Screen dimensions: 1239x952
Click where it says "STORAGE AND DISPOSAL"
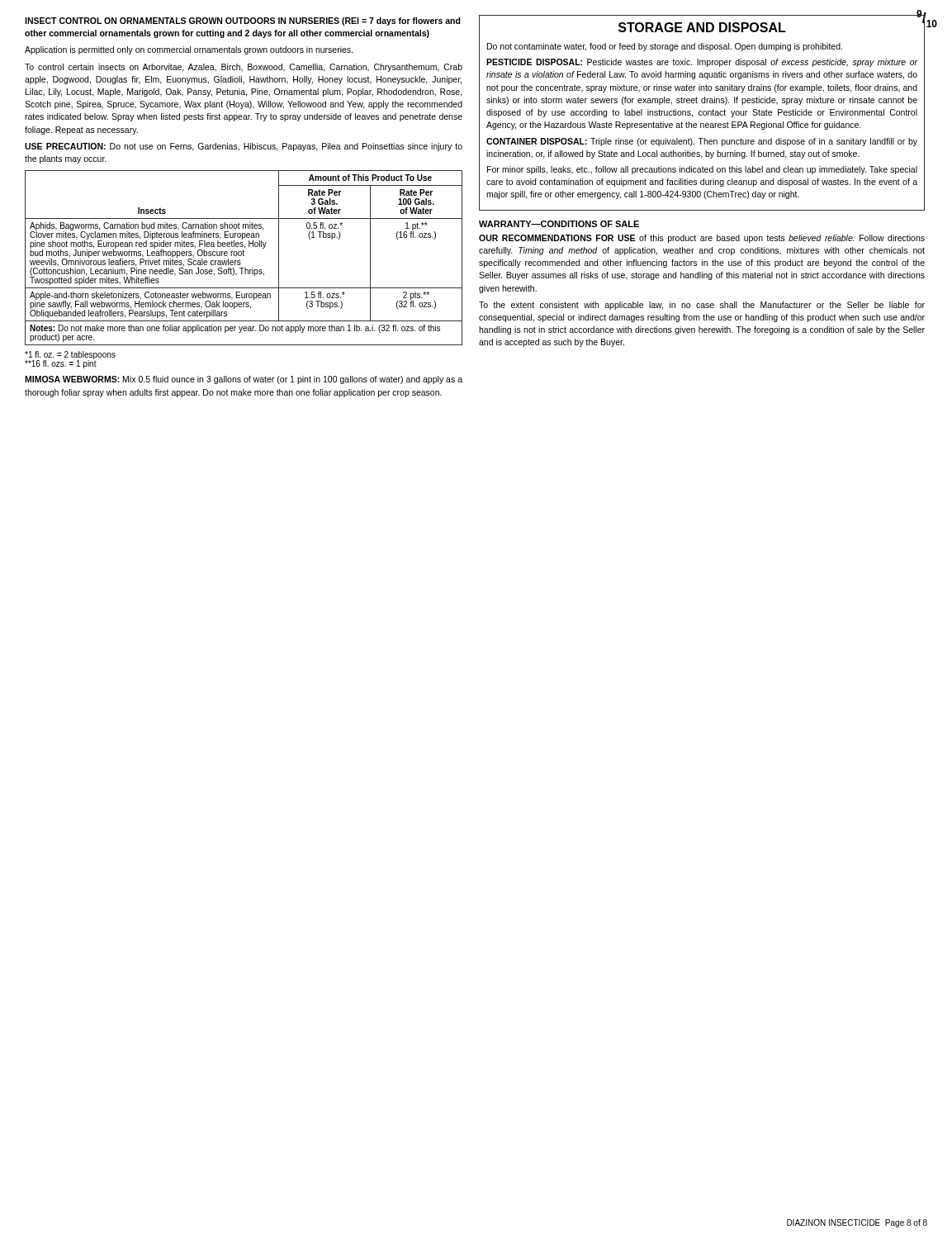click(x=702, y=28)
